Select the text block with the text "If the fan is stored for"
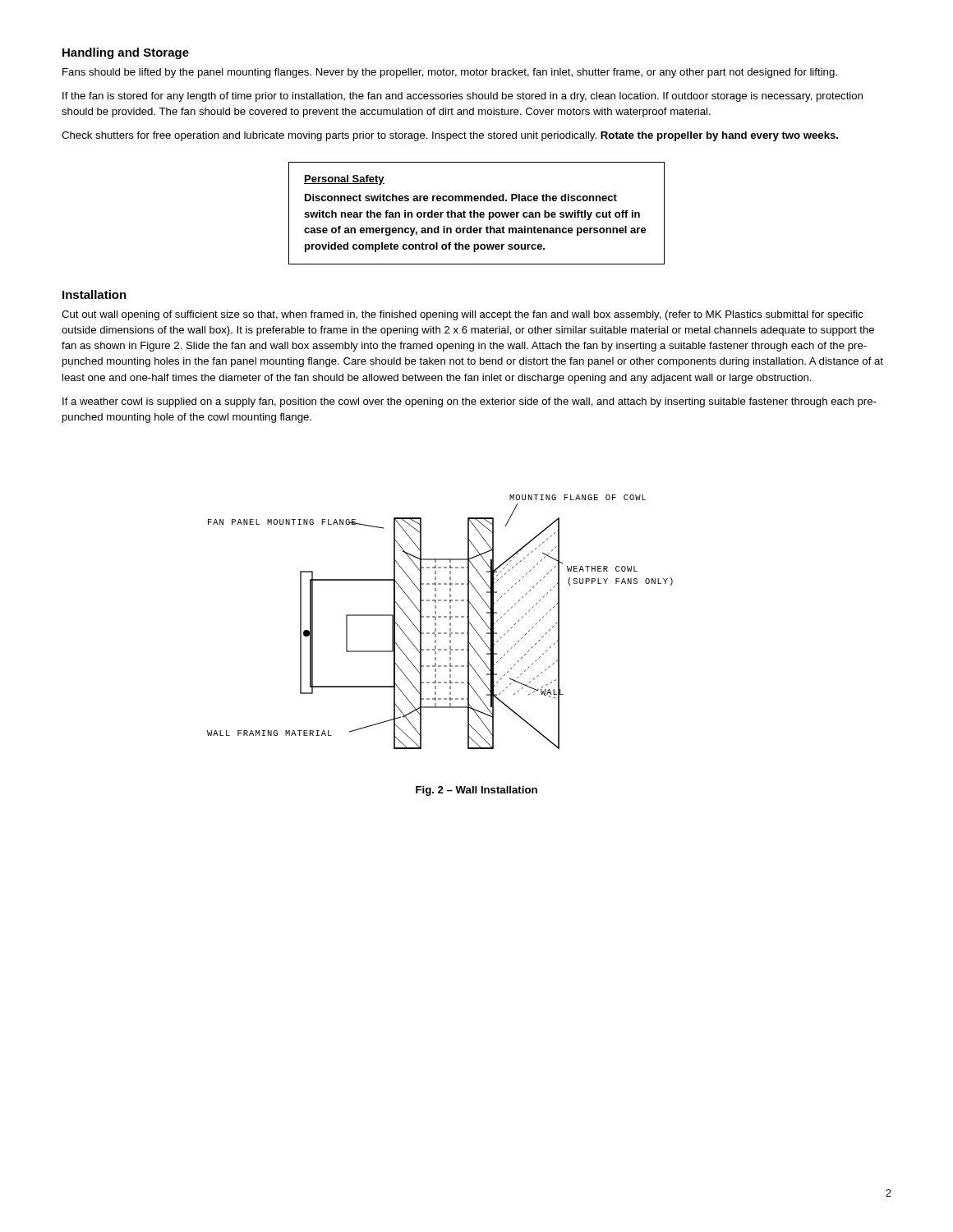 (463, 104)
